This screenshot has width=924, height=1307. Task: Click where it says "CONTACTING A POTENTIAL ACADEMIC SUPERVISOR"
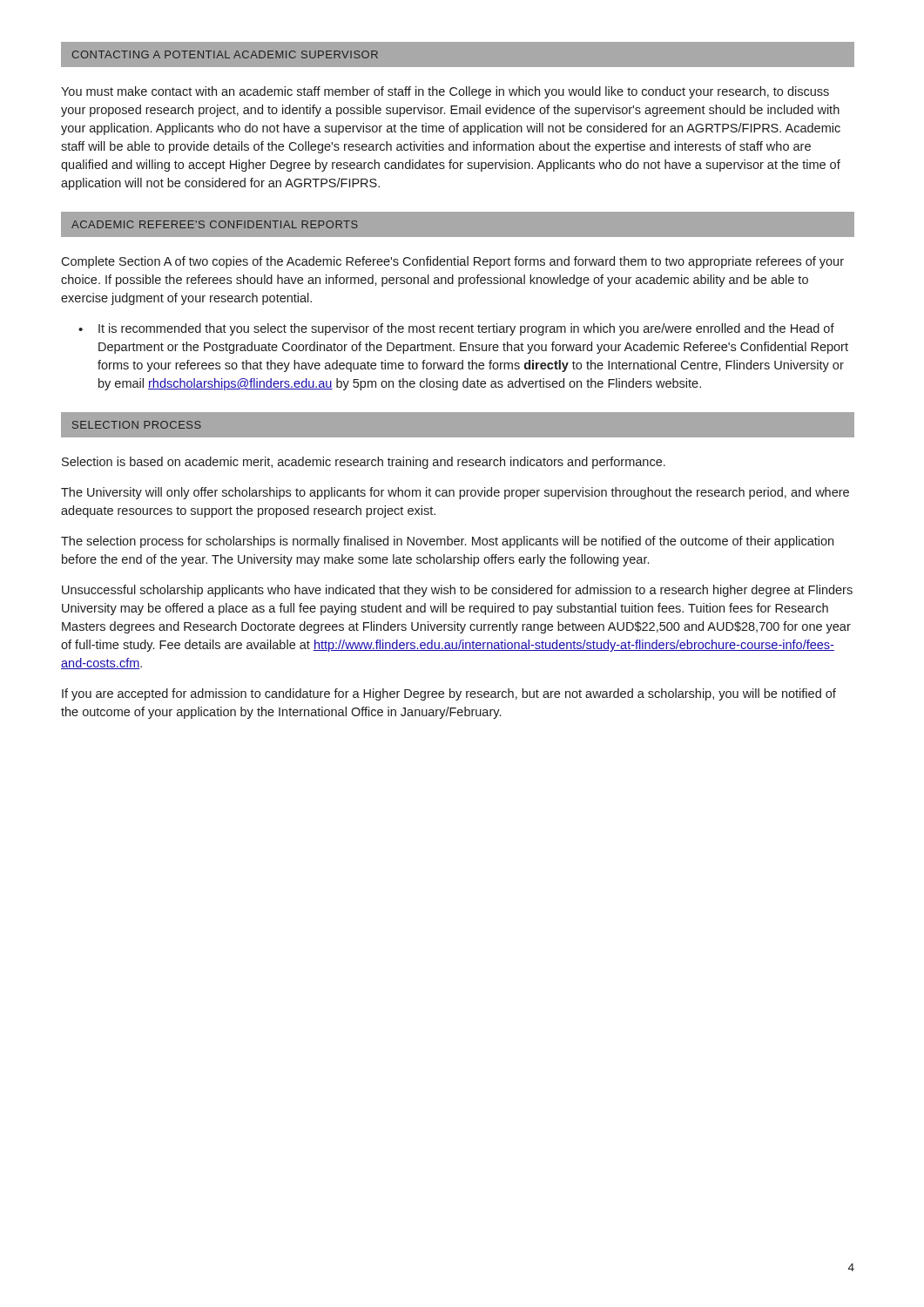225,55
